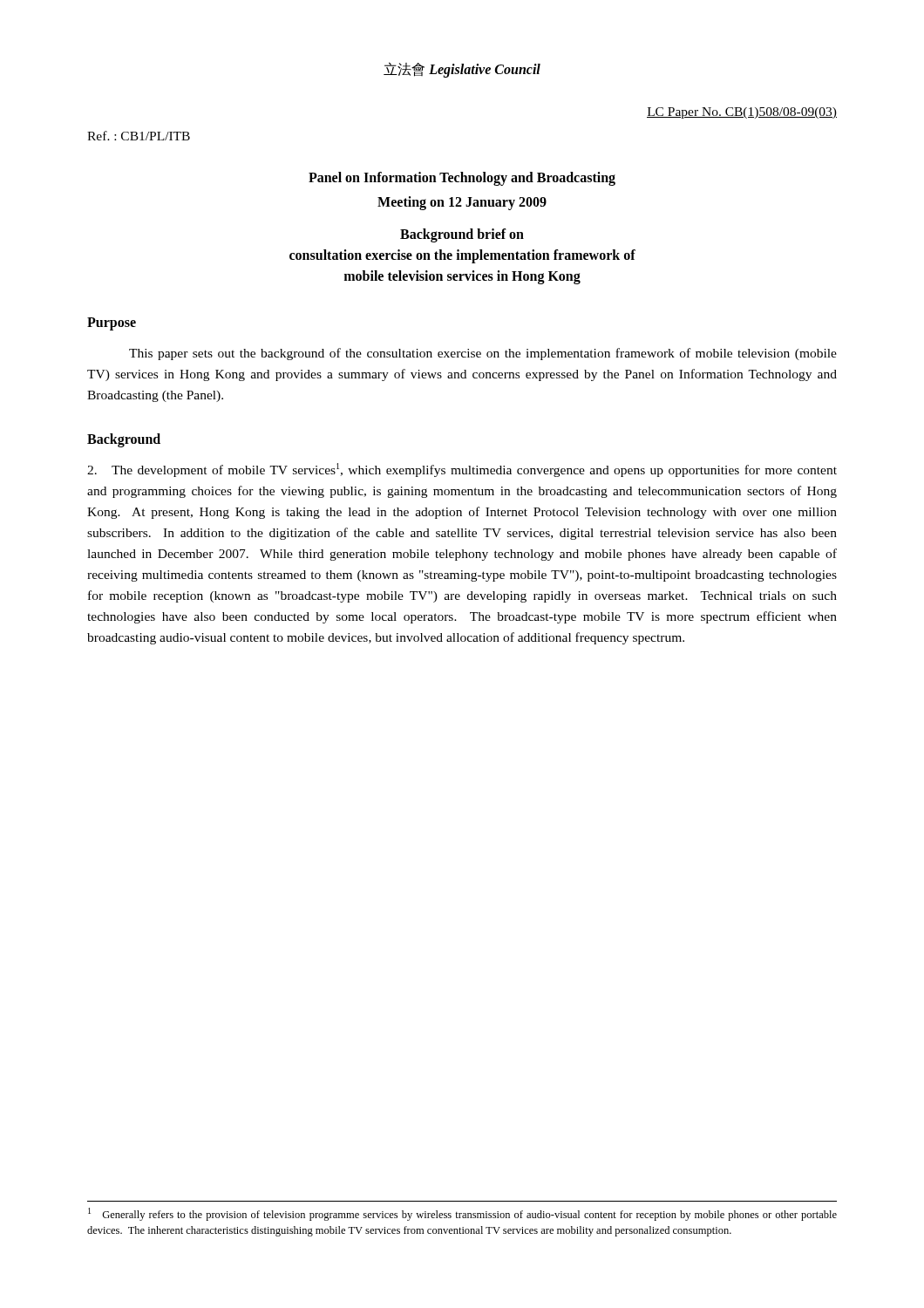Screen dimensions: 1308x924
Task: Select the region starting "Panel on Information Technology"
Action: 462,177
